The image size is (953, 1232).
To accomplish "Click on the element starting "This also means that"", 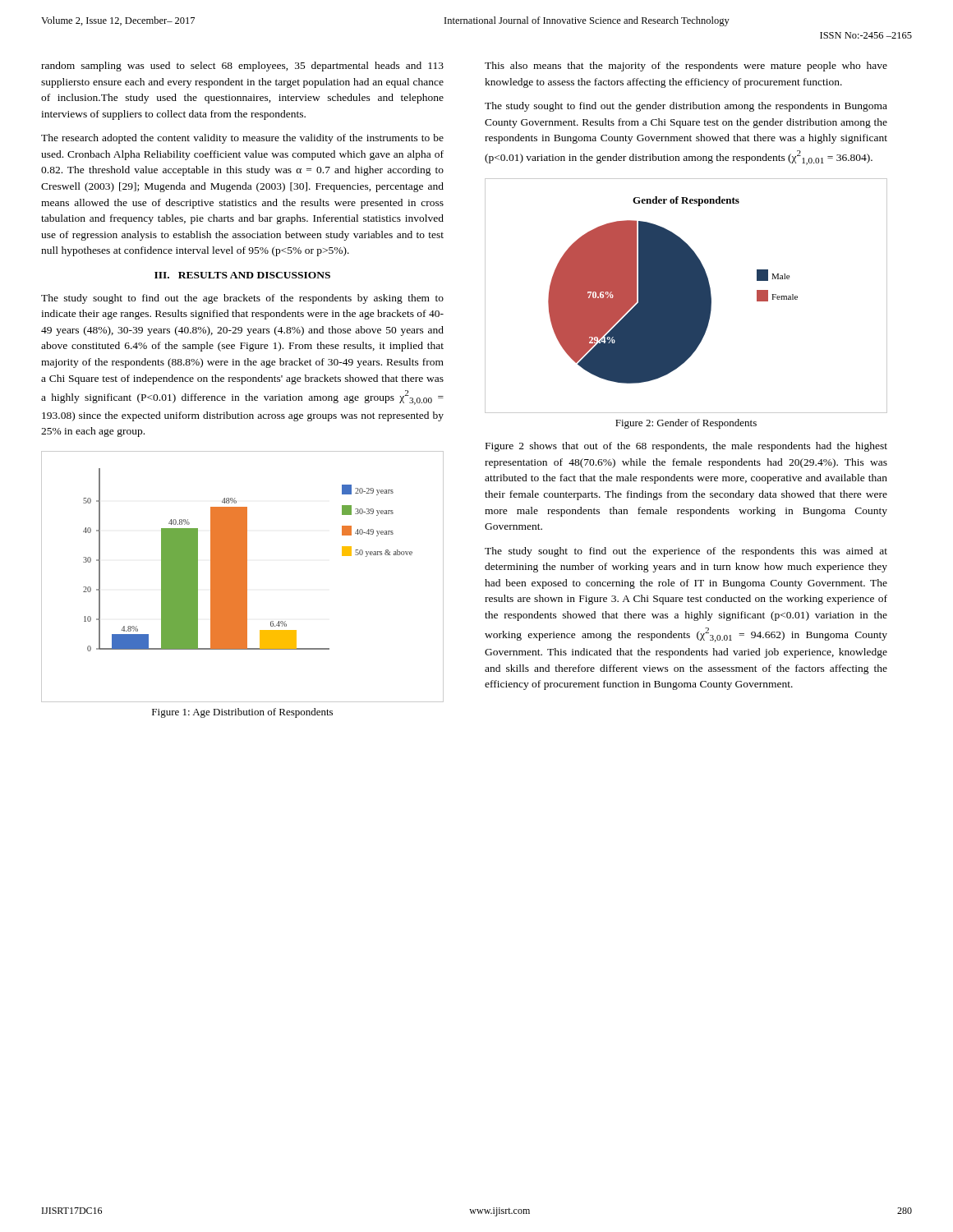I will click(x=686, y=74).
